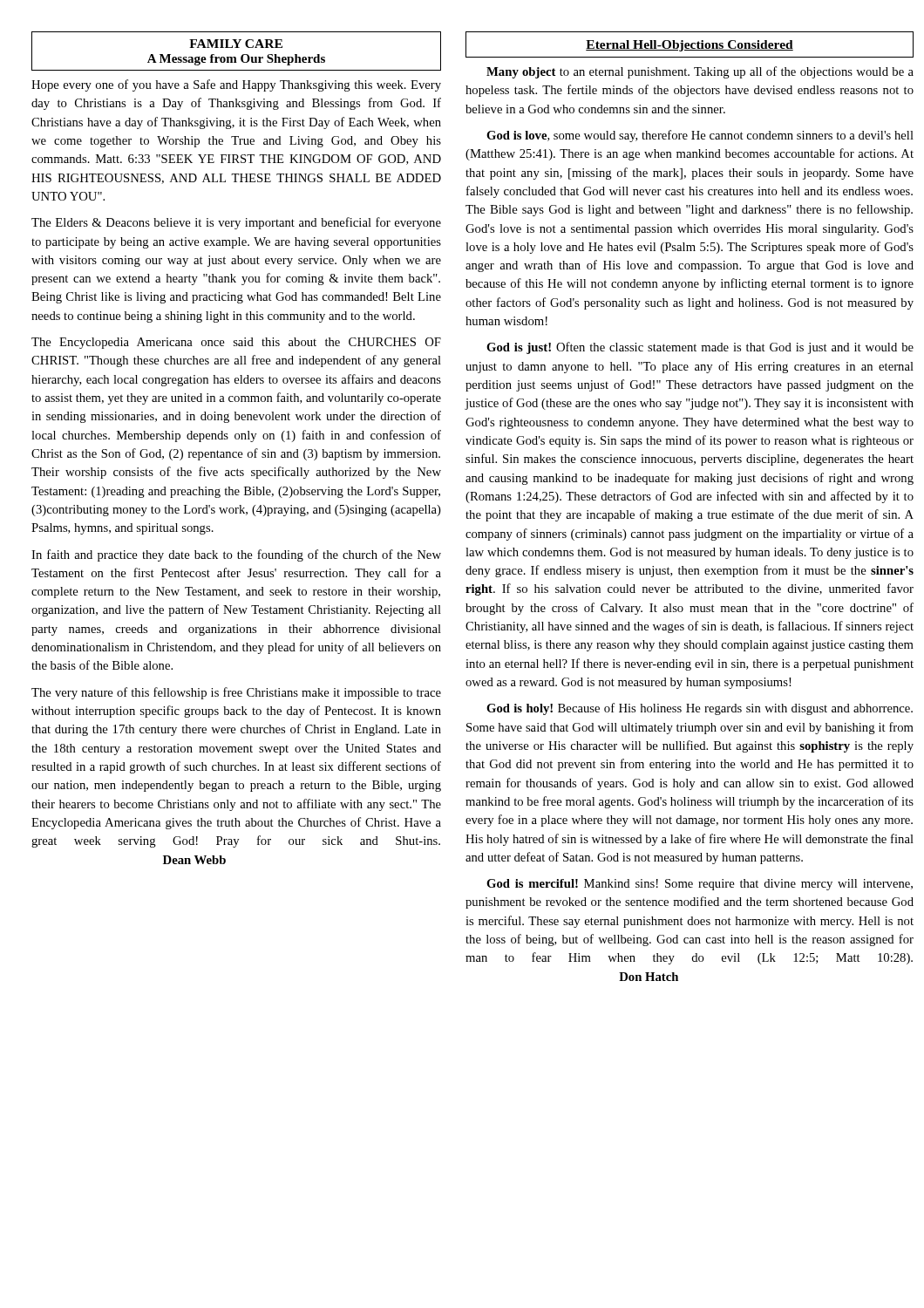Locate the block of text that opens with "The Elders & Deacons believe it"
Image resolution: width=924 pixels, height=1308 pixels.
point(236,270)
